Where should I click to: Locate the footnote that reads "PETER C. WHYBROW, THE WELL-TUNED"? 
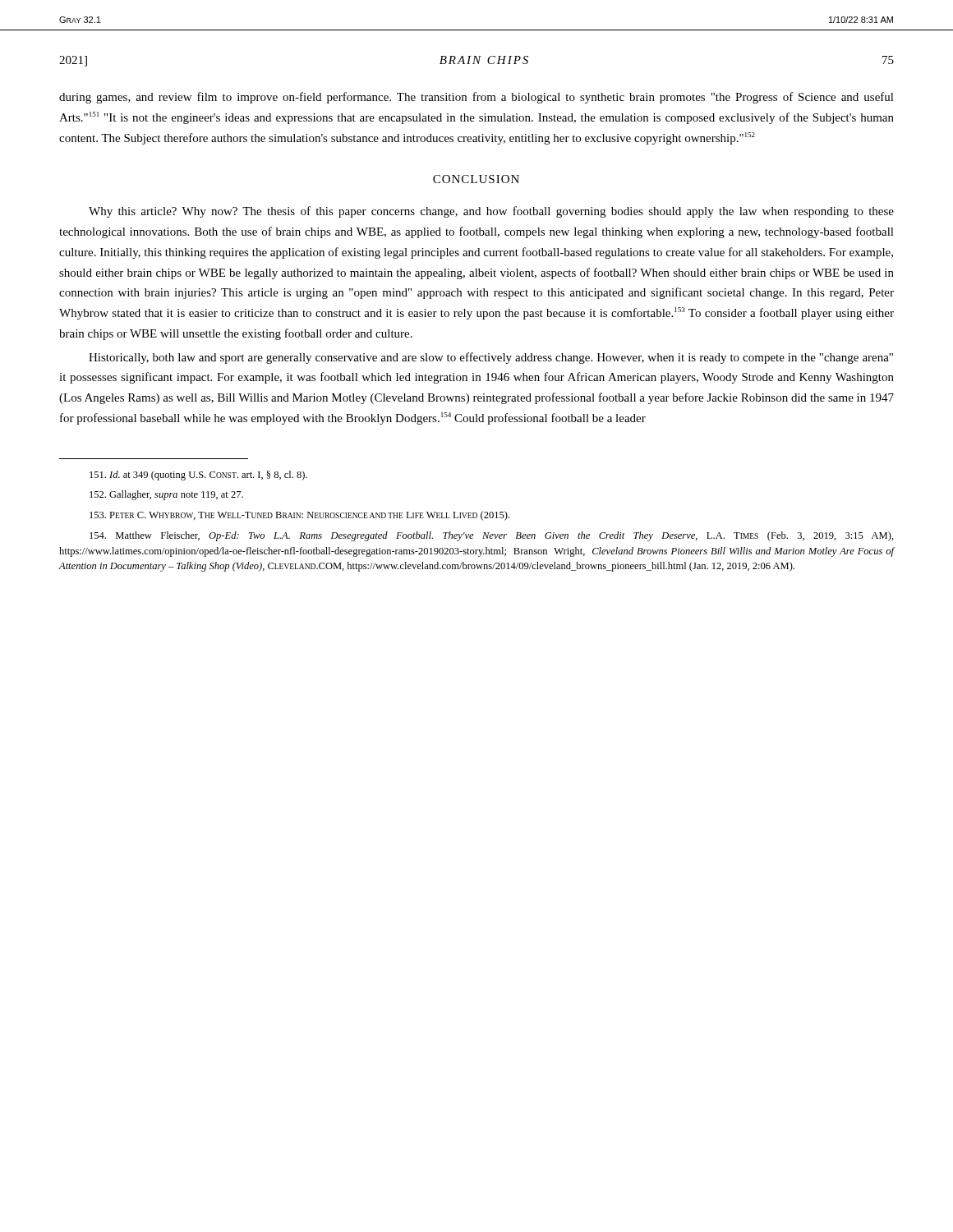[476, 515]
